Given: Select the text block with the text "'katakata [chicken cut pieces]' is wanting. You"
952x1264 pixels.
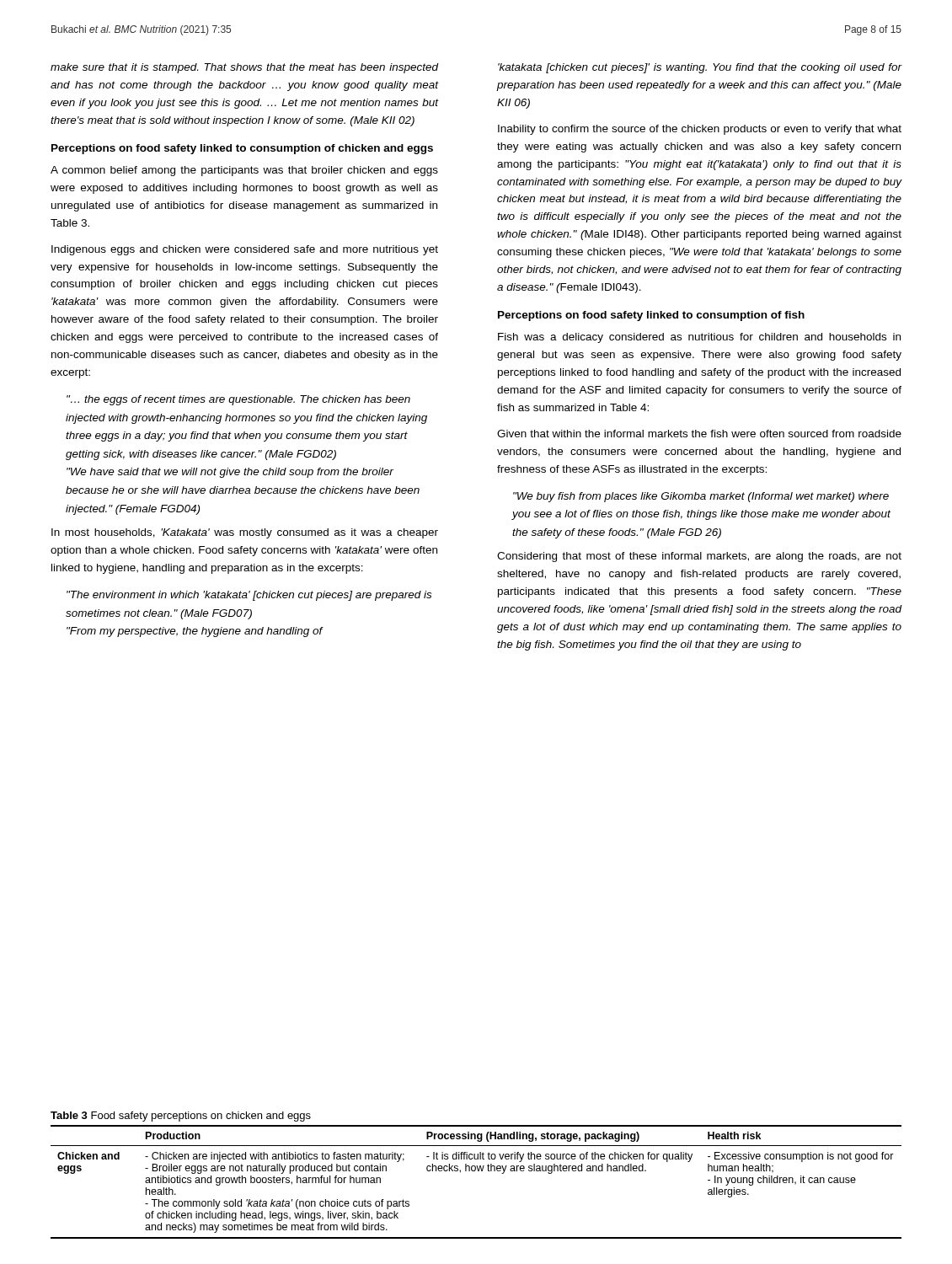Looking at the screenshot, I should [x=699, y=85].
